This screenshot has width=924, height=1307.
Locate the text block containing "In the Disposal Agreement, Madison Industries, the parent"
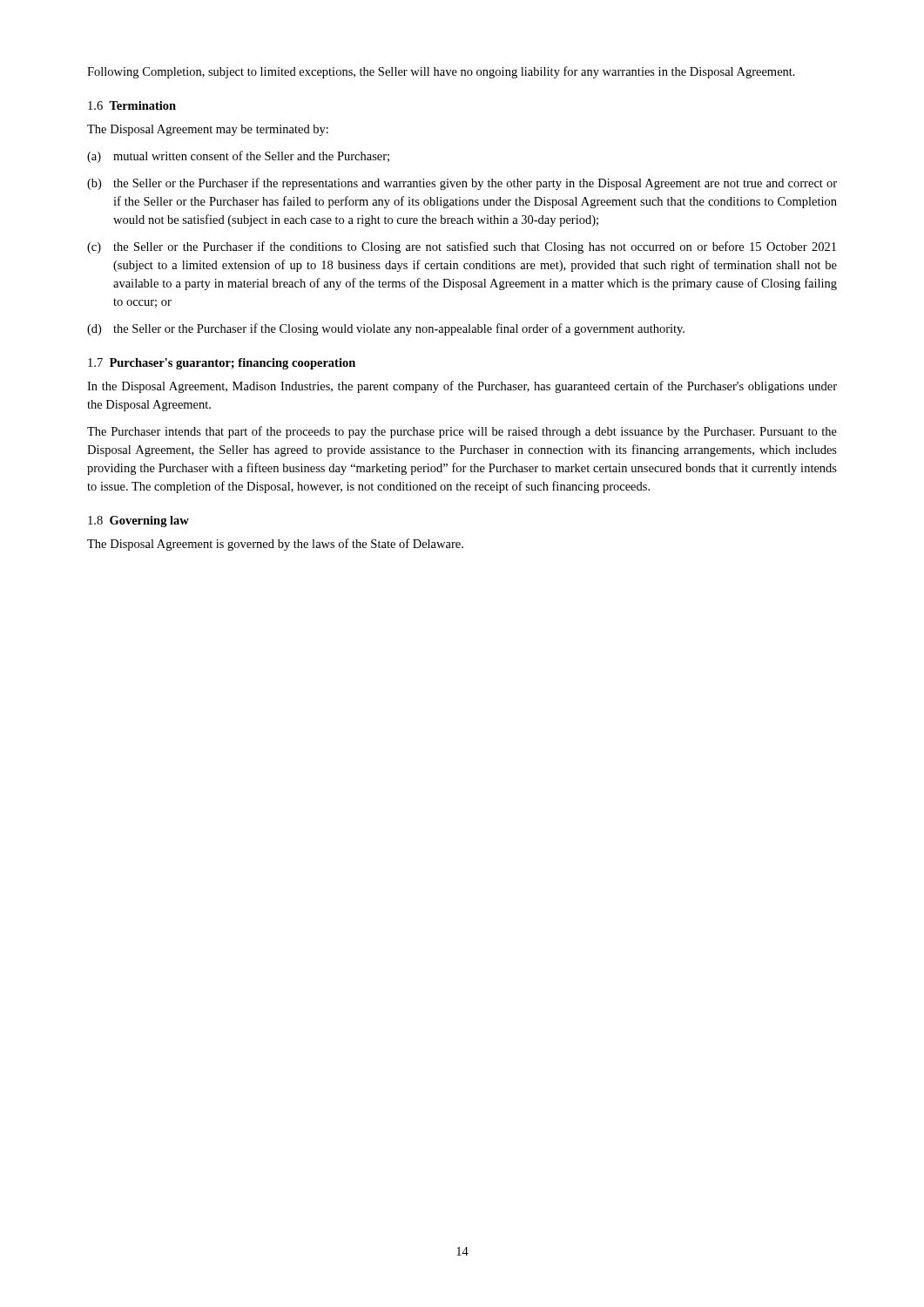click(462, 396)
